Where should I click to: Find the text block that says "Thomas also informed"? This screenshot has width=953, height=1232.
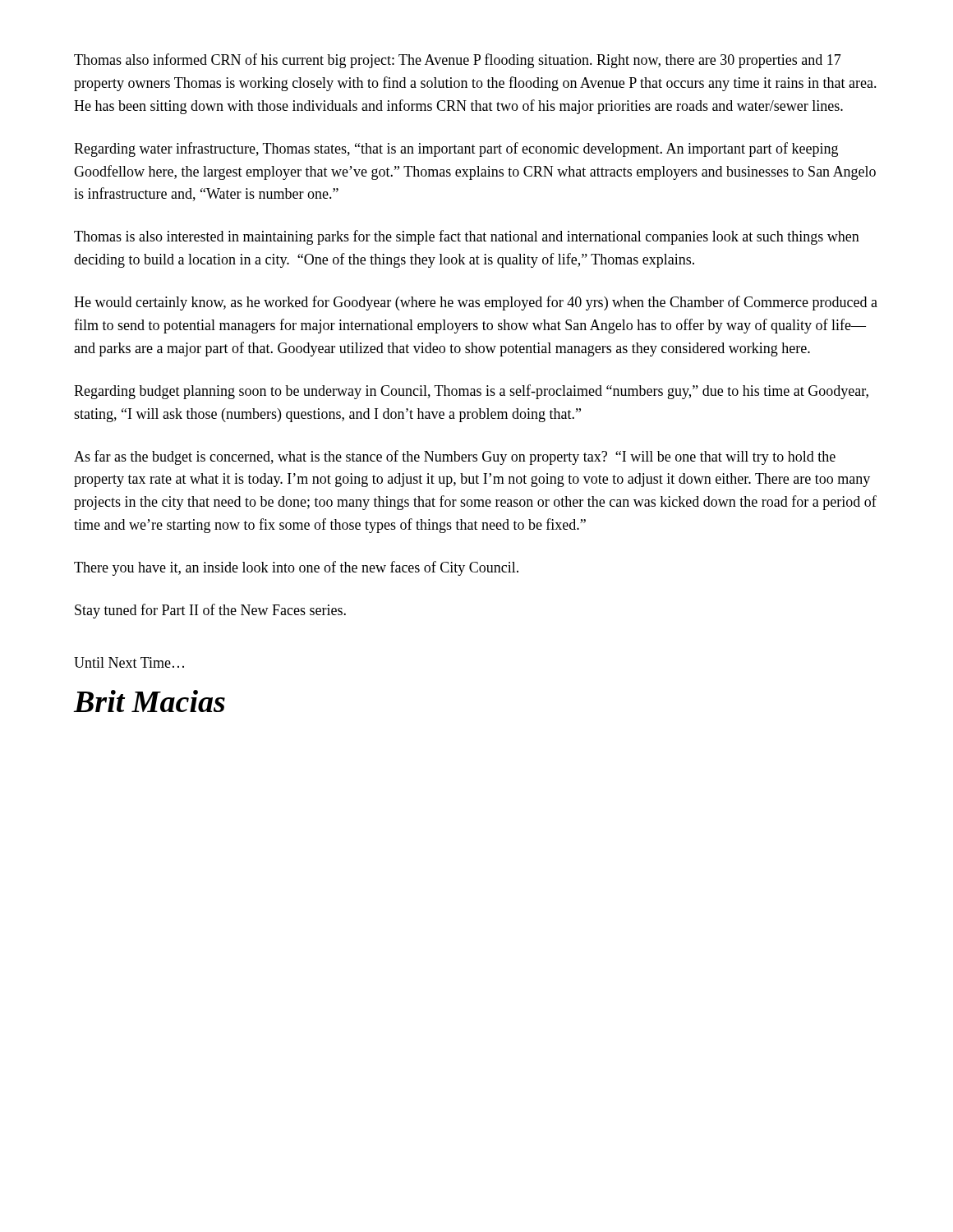[x=475, y=83]
